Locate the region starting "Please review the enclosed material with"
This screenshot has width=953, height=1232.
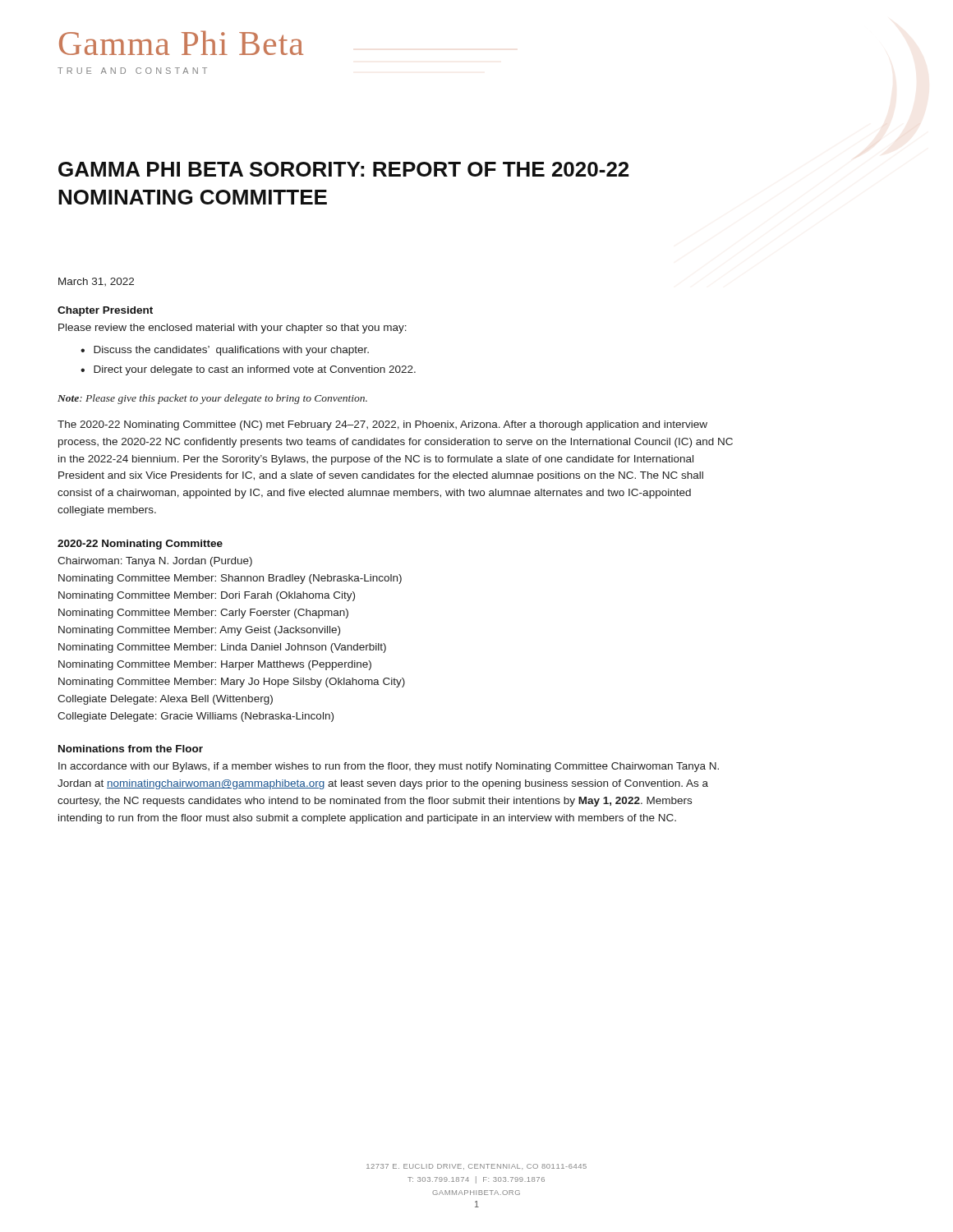(232, 327)
